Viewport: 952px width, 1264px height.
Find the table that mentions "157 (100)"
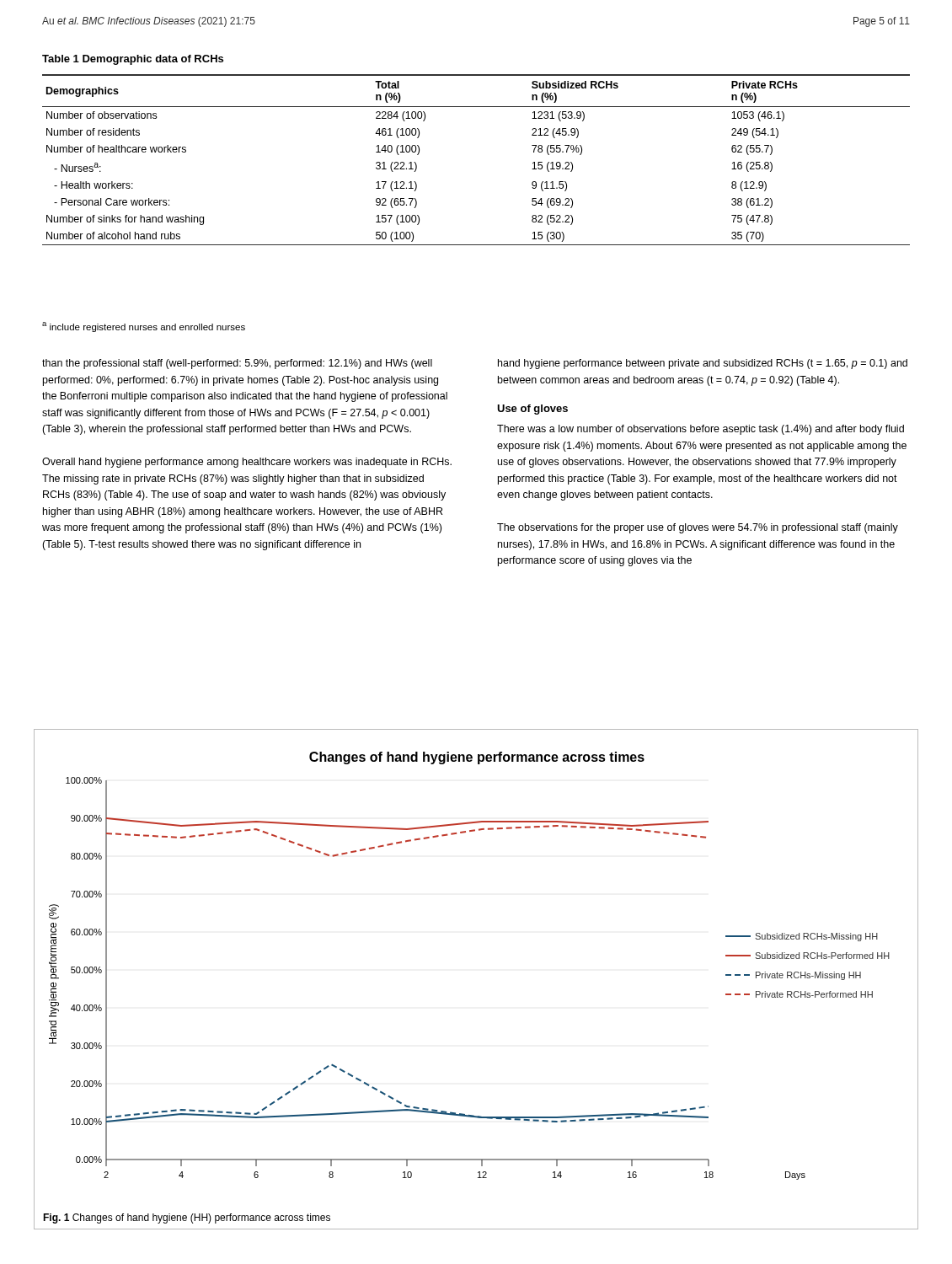click(x=476, y=160)
